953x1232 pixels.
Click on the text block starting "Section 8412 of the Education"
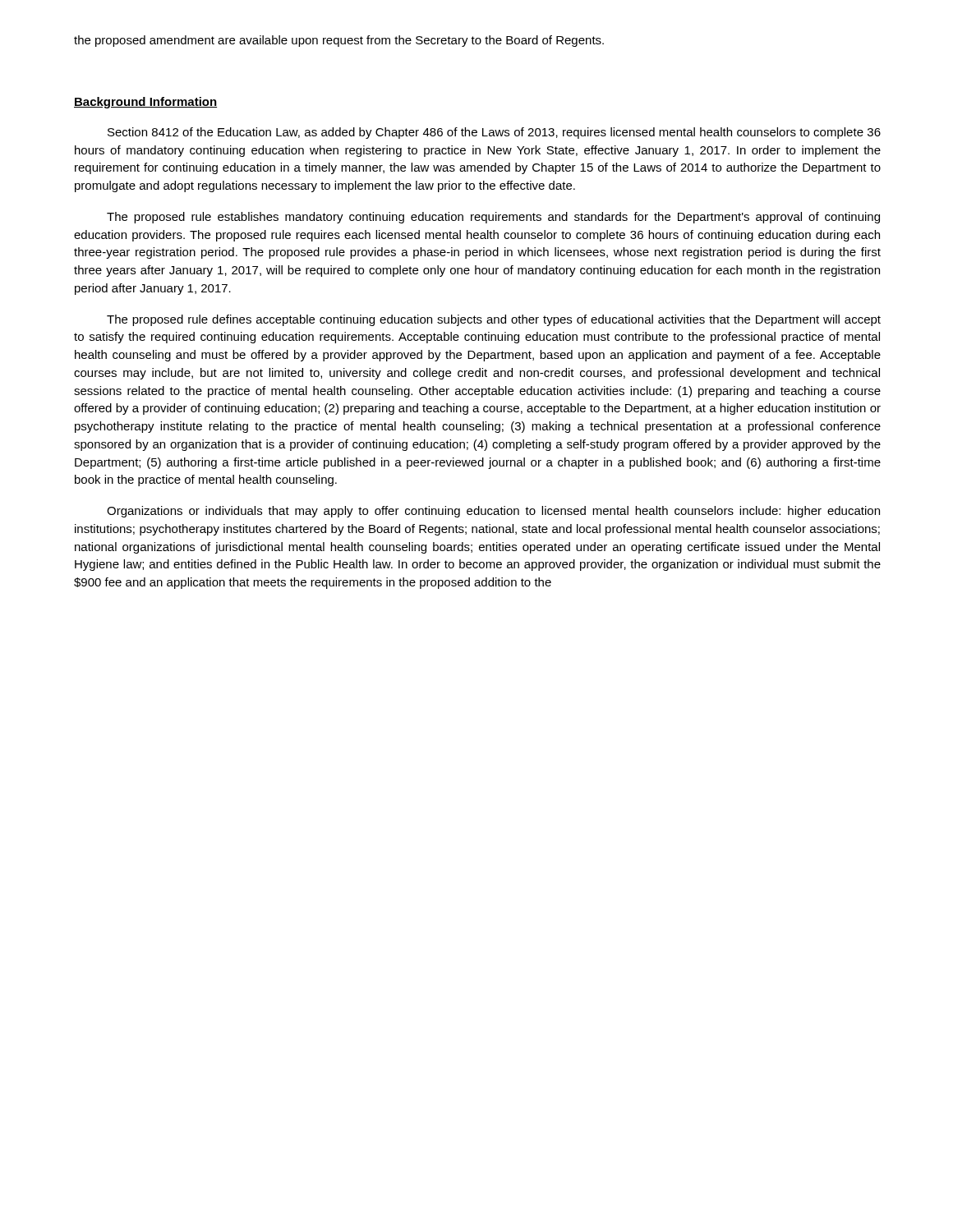click(x=477, y=158)
